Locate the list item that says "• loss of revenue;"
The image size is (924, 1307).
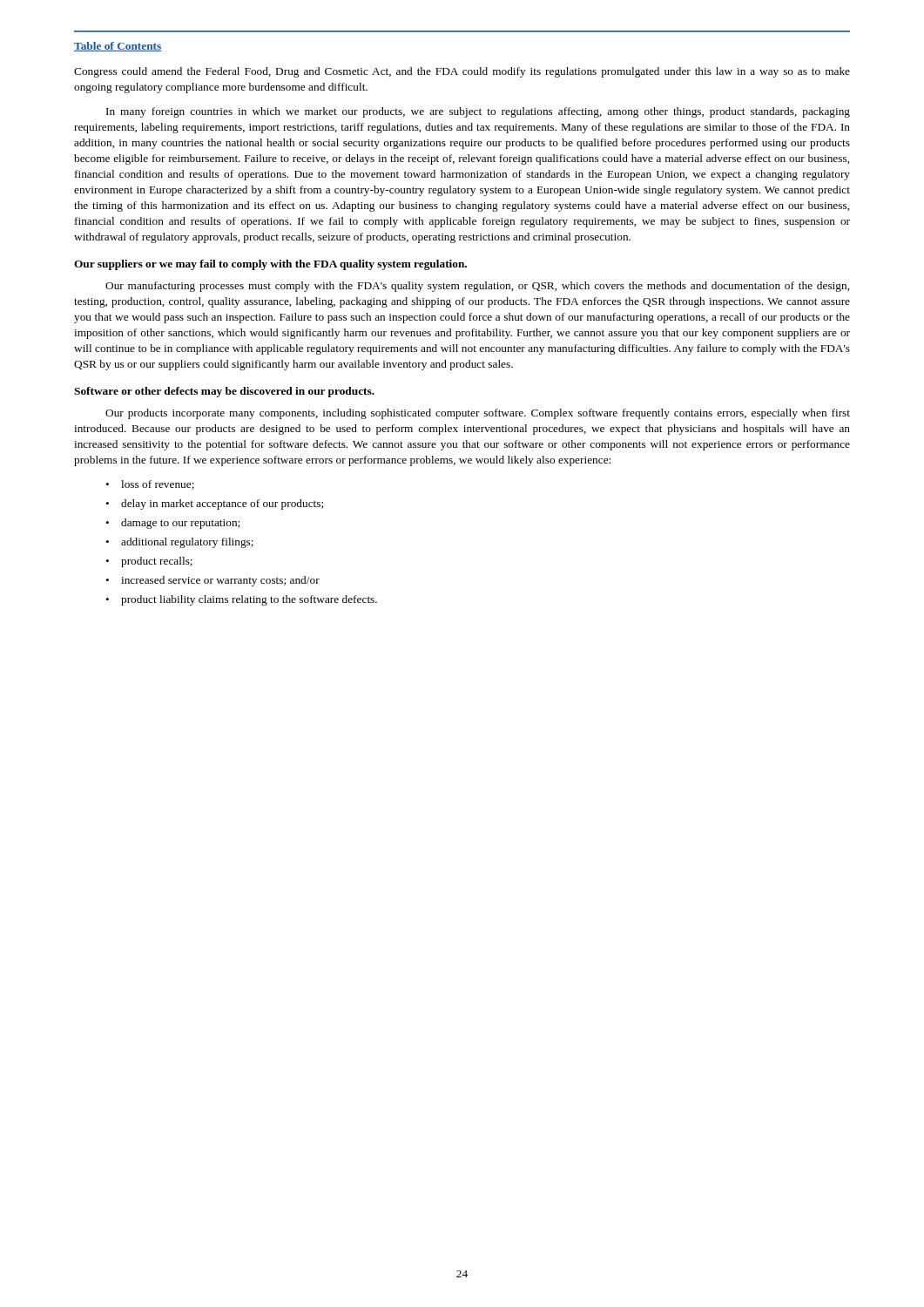150,484
